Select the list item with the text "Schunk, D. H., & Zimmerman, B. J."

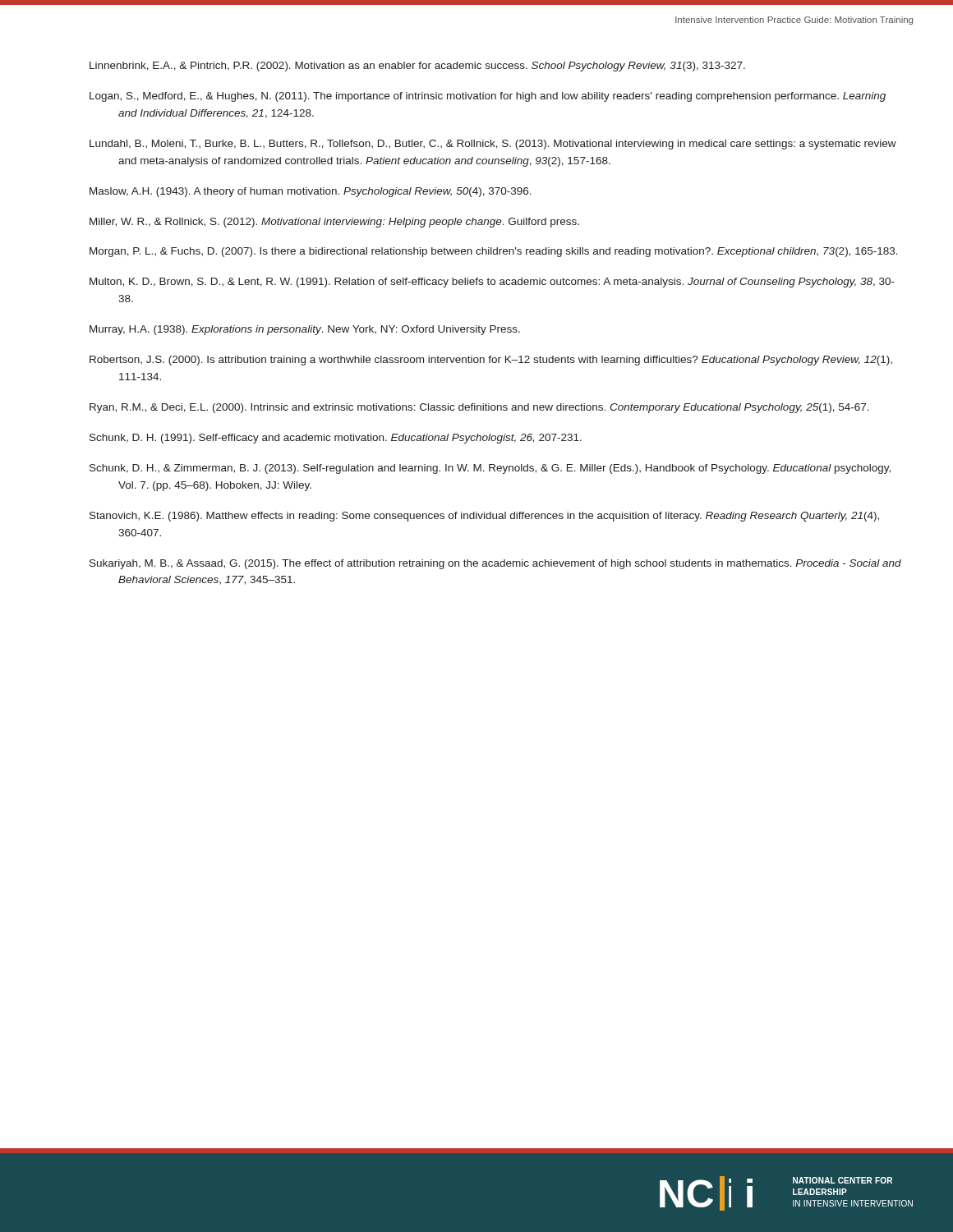(x=490, y=476)
